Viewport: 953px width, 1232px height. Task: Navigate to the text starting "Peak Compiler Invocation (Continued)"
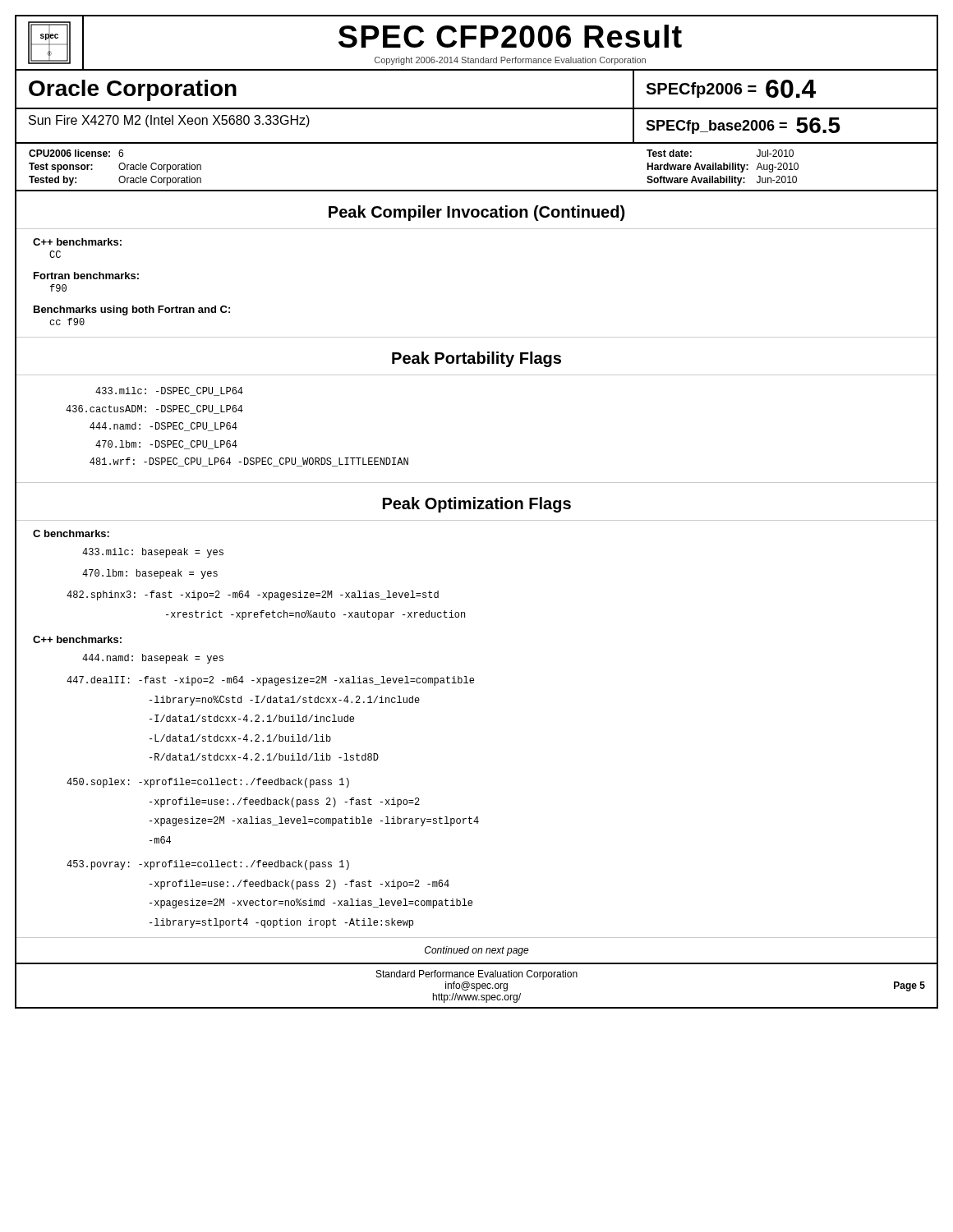click(476, 212)
